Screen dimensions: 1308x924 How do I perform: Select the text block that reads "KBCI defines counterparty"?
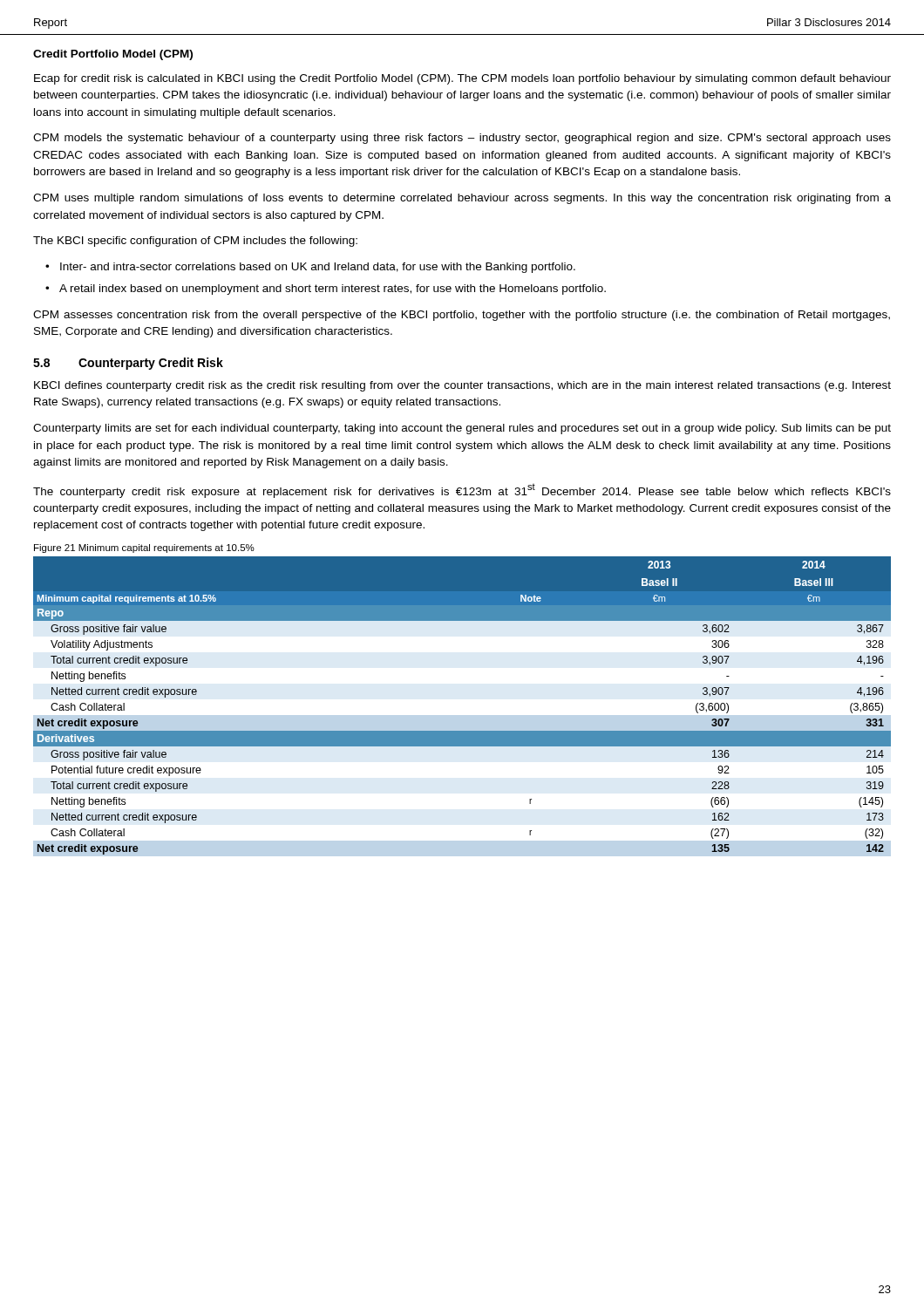coord(462,394)
